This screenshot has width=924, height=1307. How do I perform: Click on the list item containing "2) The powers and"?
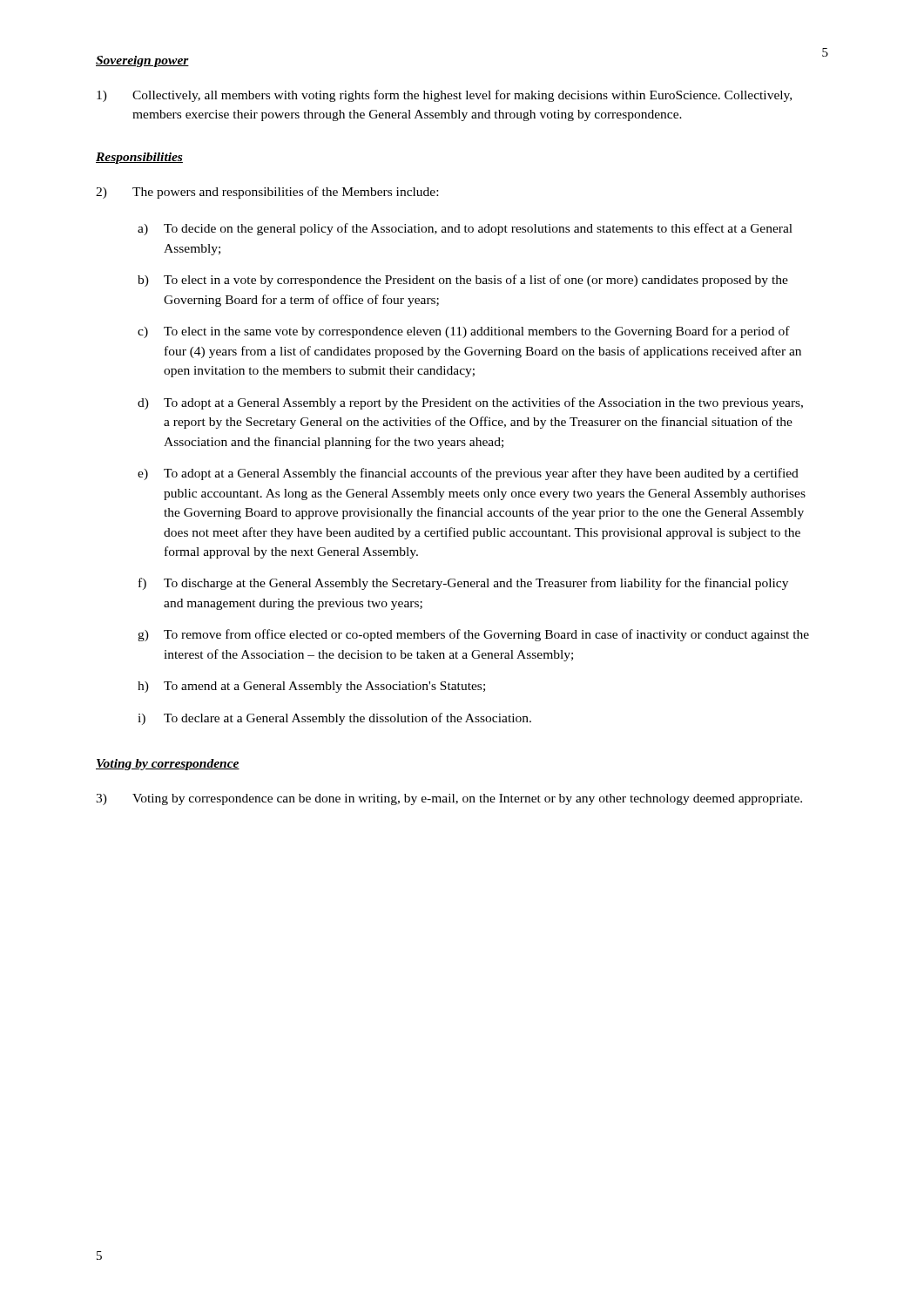pyautogui.click(x=268, y=192)
